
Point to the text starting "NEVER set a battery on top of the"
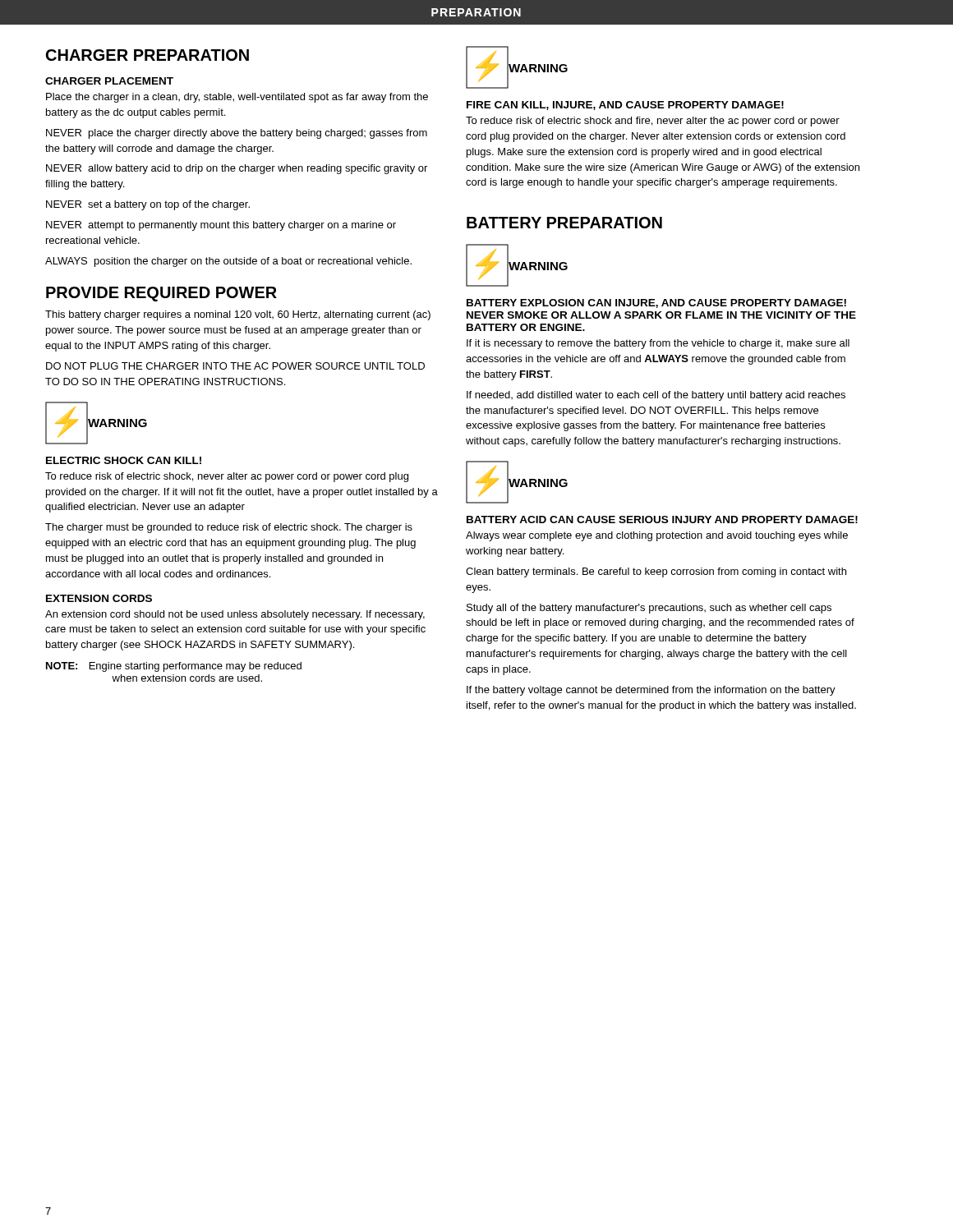242,205
